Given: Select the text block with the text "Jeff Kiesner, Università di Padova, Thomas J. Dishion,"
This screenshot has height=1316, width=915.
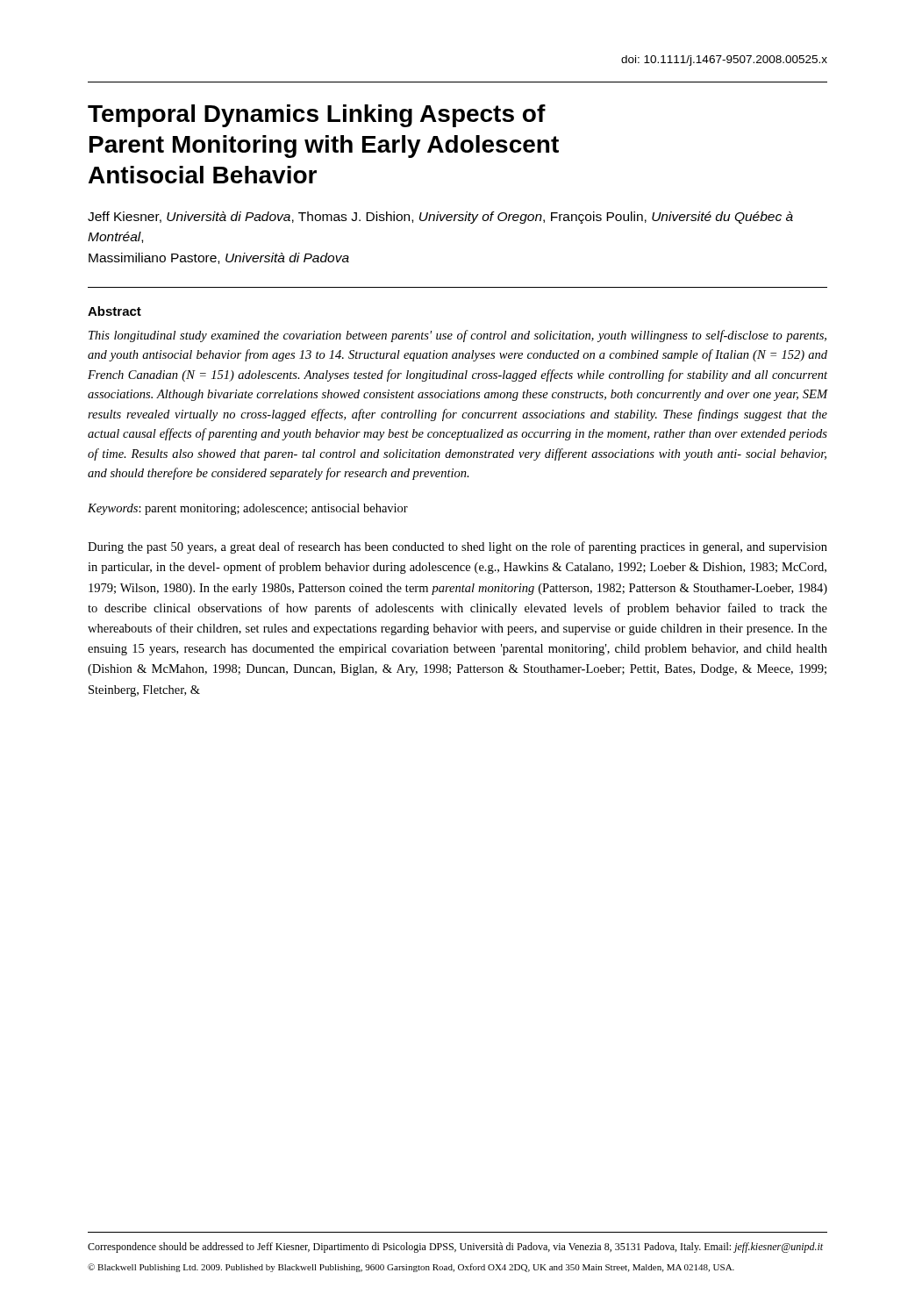Looking at the screenshot, I should pos(440,218).
